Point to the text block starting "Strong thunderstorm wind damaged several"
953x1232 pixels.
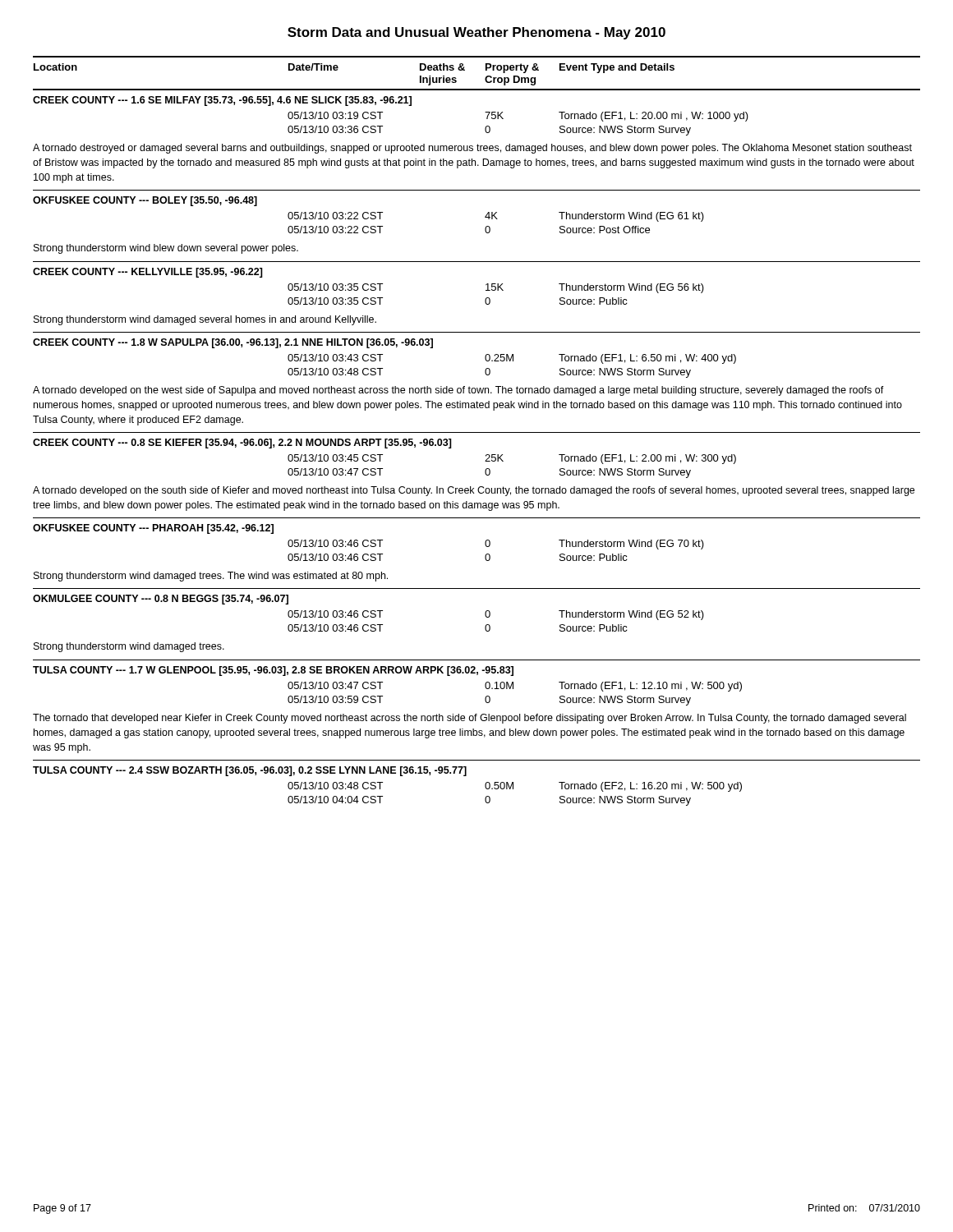tap(476, 320)
